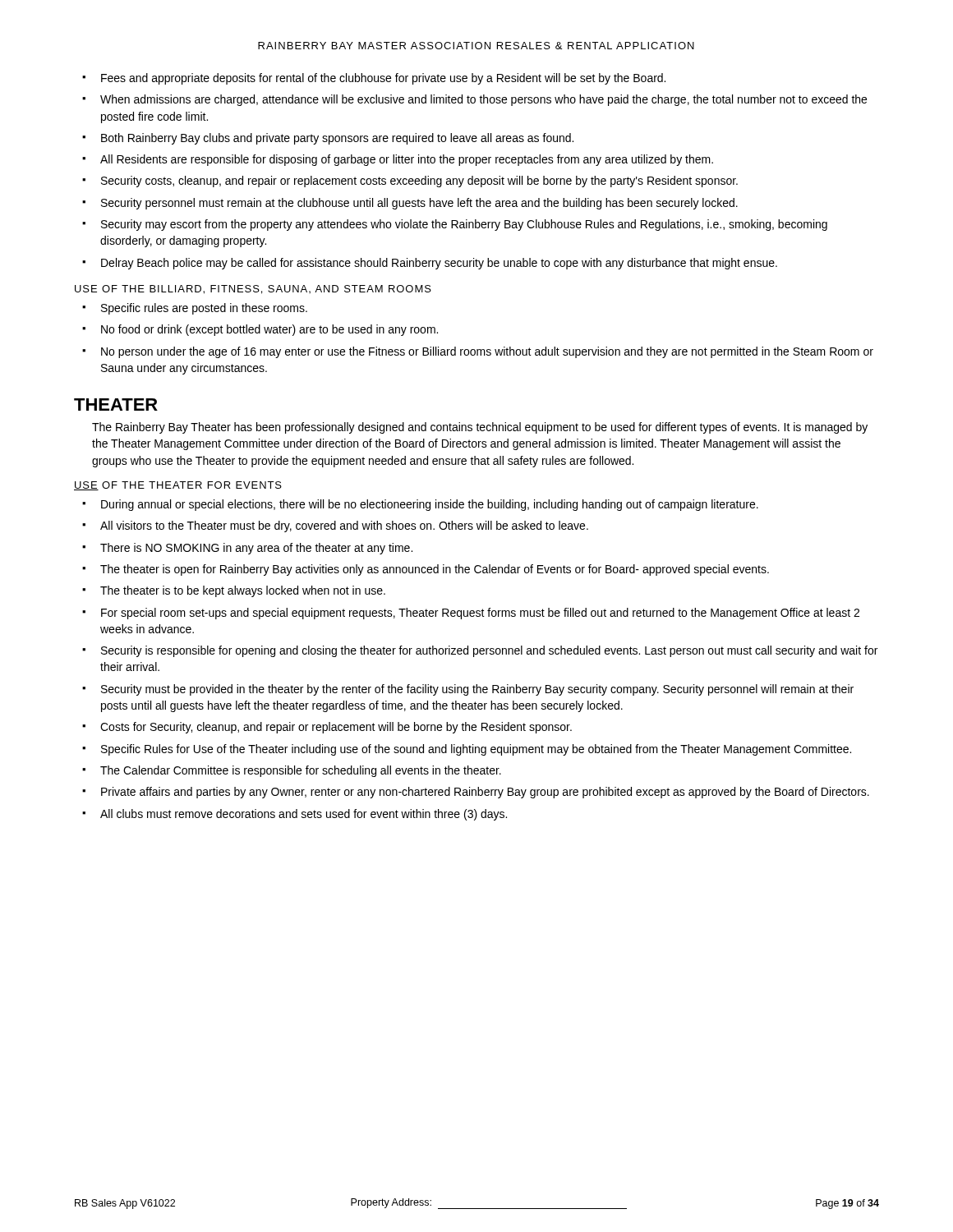Click on the list item with the text "Security may escort from the property any attendees"
Viewport: 953px width, 1232px height.
pos(464,233)
